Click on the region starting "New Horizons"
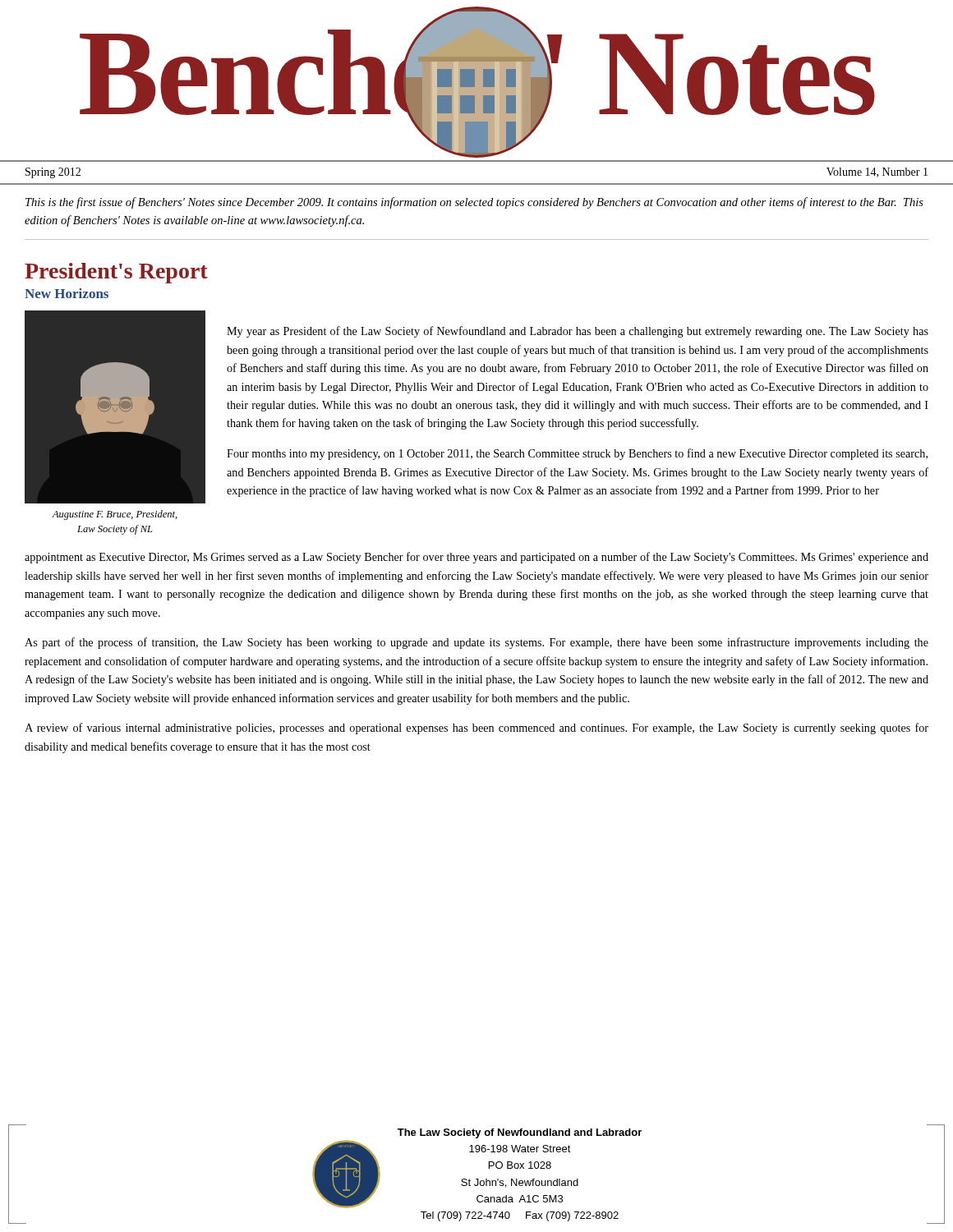Image resolution: width=953 pixels, height=1232 pixels. click(x=67, y=294)
